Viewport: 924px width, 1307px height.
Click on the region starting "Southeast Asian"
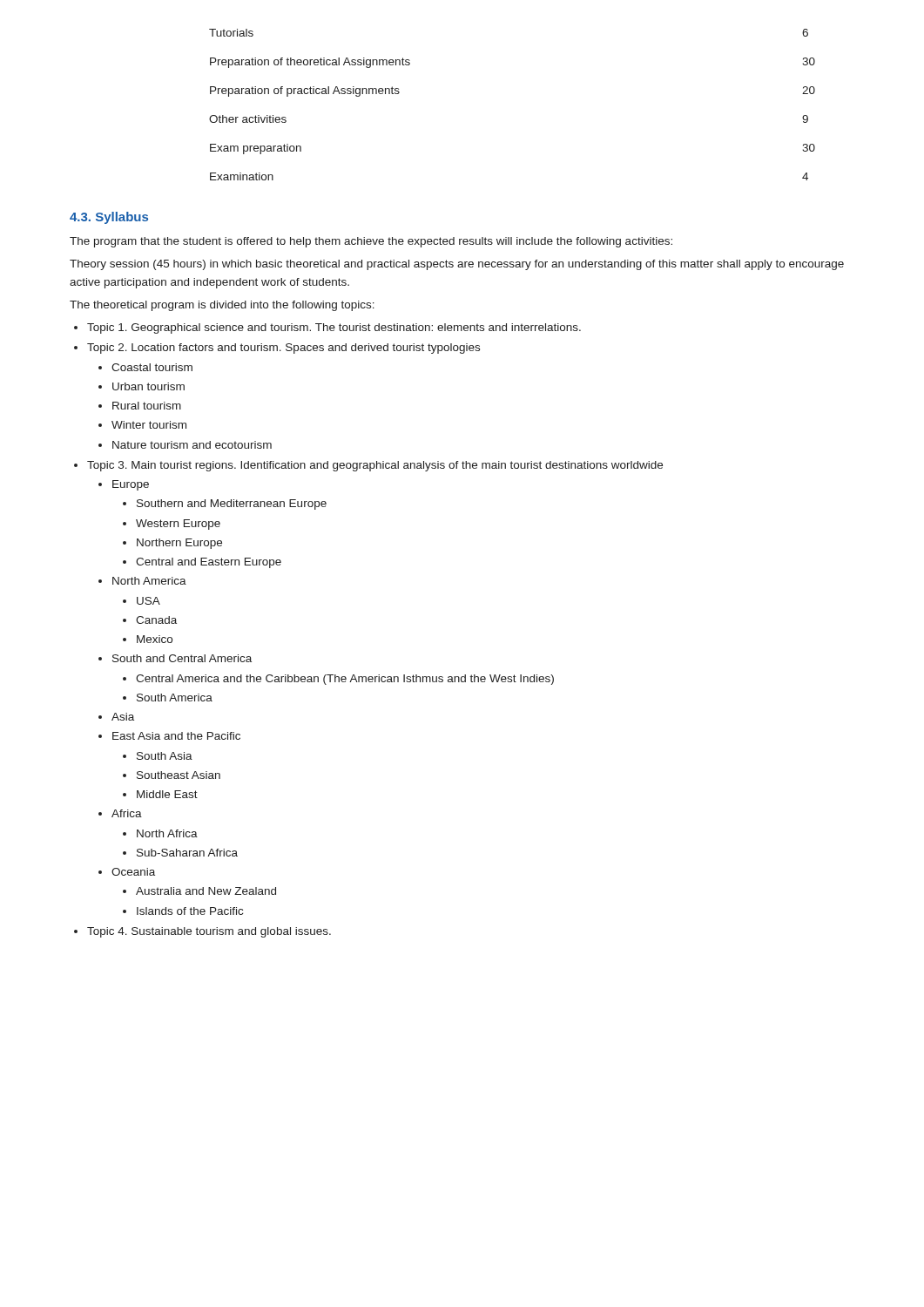point(178,775)
